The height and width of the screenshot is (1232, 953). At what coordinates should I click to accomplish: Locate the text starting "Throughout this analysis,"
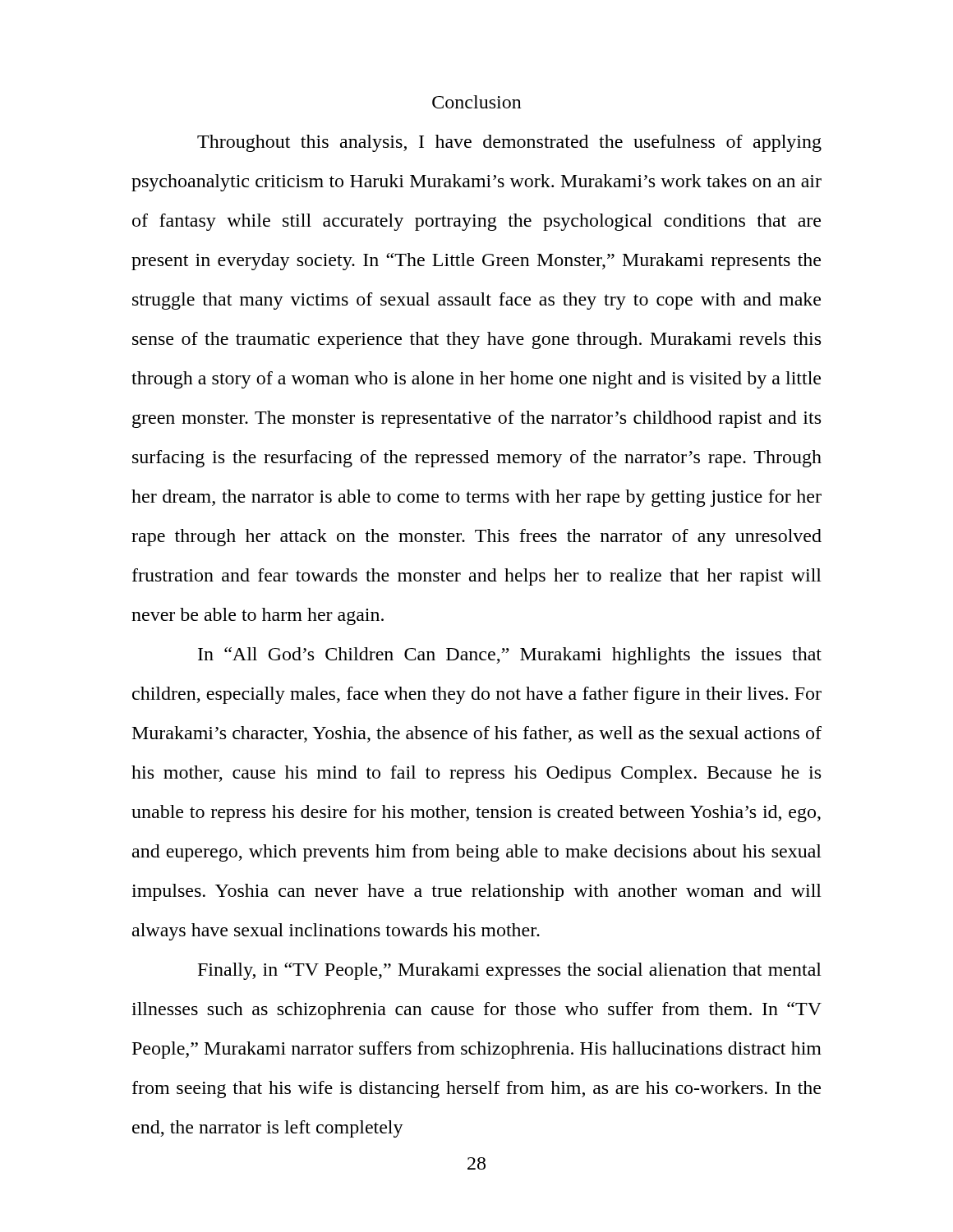click(x=476, y=378)
